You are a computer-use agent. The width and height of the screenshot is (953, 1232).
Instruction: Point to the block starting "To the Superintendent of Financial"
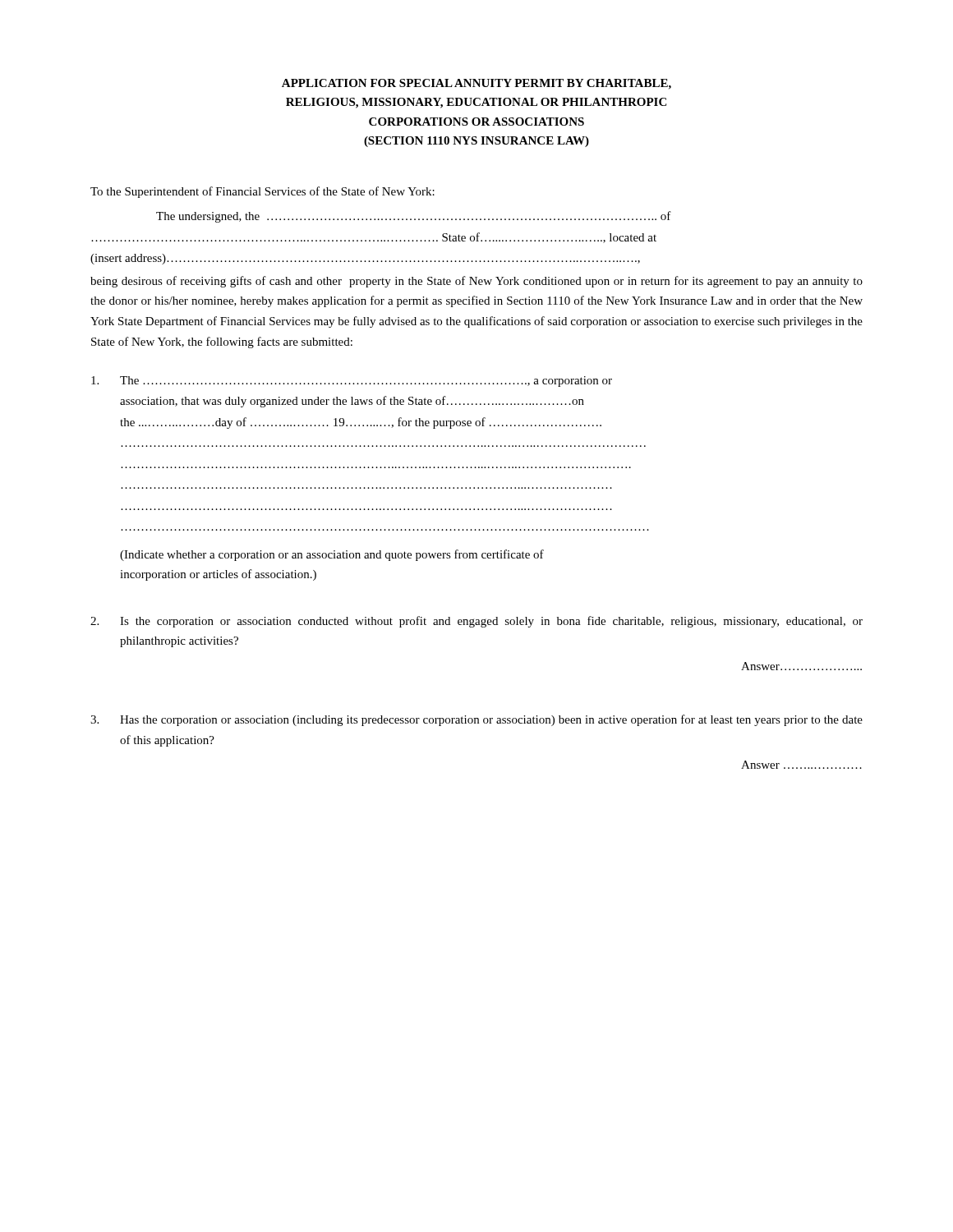click(x=263, y=191)
